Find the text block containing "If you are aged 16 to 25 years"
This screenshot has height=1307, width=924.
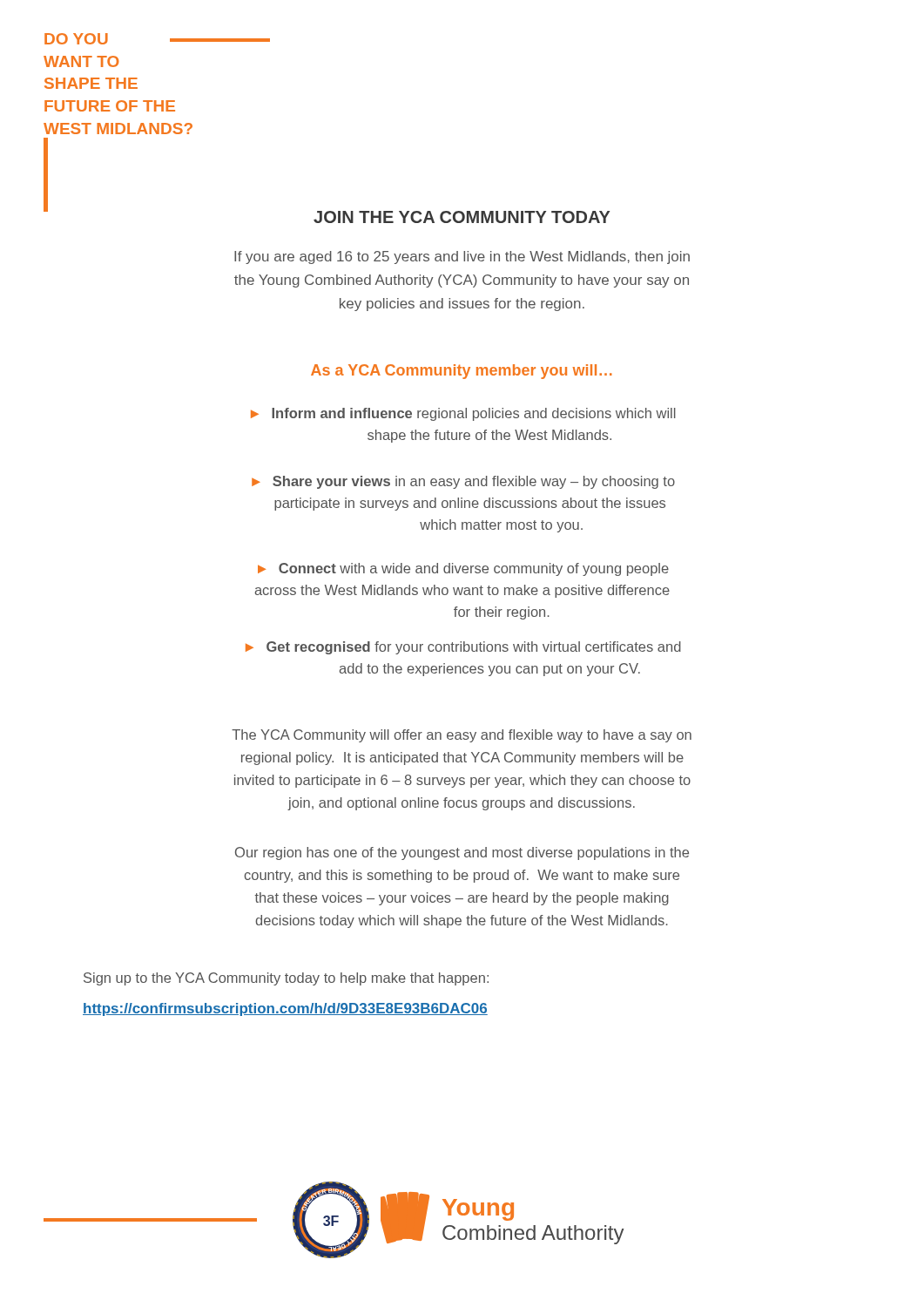(x=462, y=280)
